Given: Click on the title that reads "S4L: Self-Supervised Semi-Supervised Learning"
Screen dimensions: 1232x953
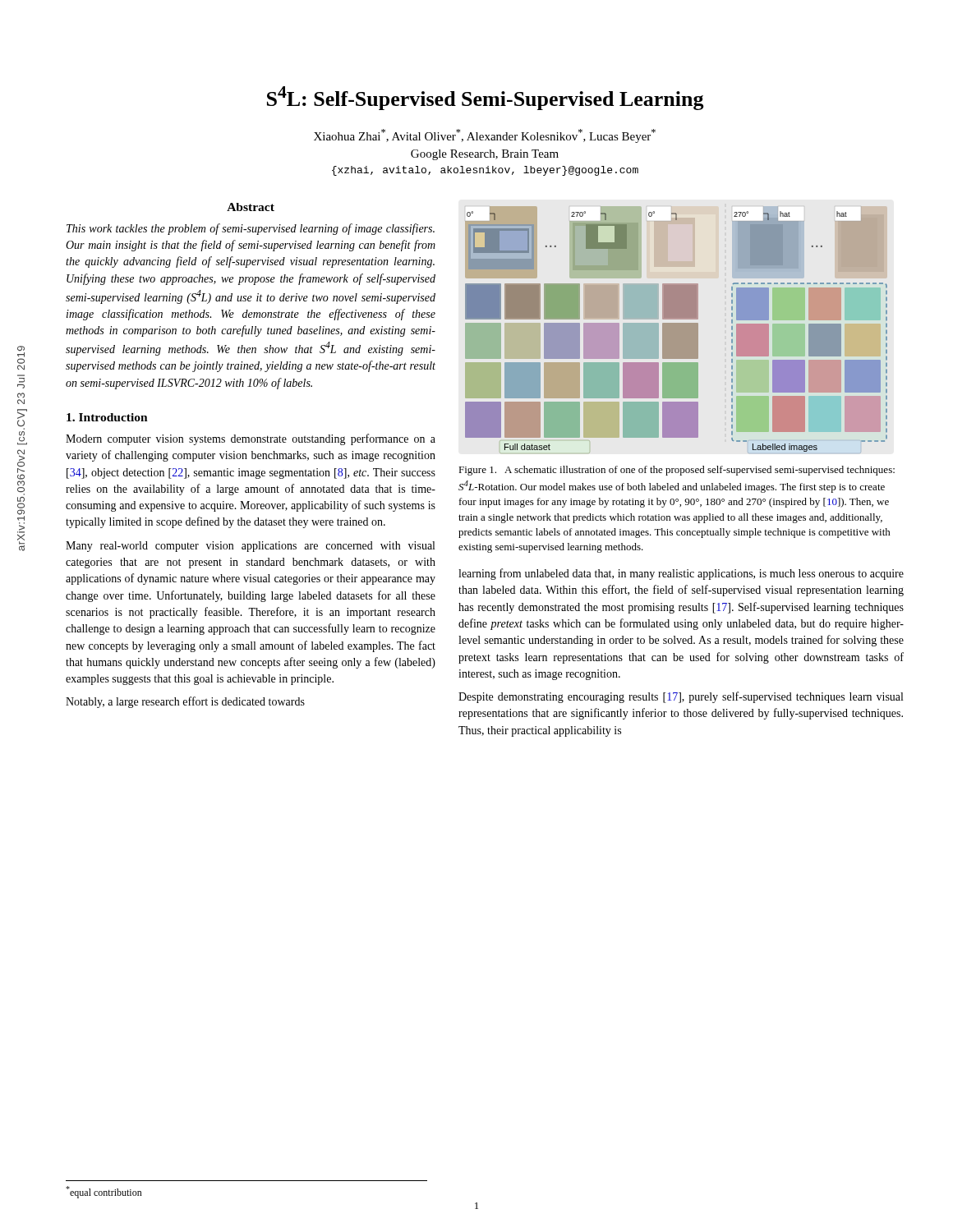Looking at the screenshot, I should (x=485, y=97).
